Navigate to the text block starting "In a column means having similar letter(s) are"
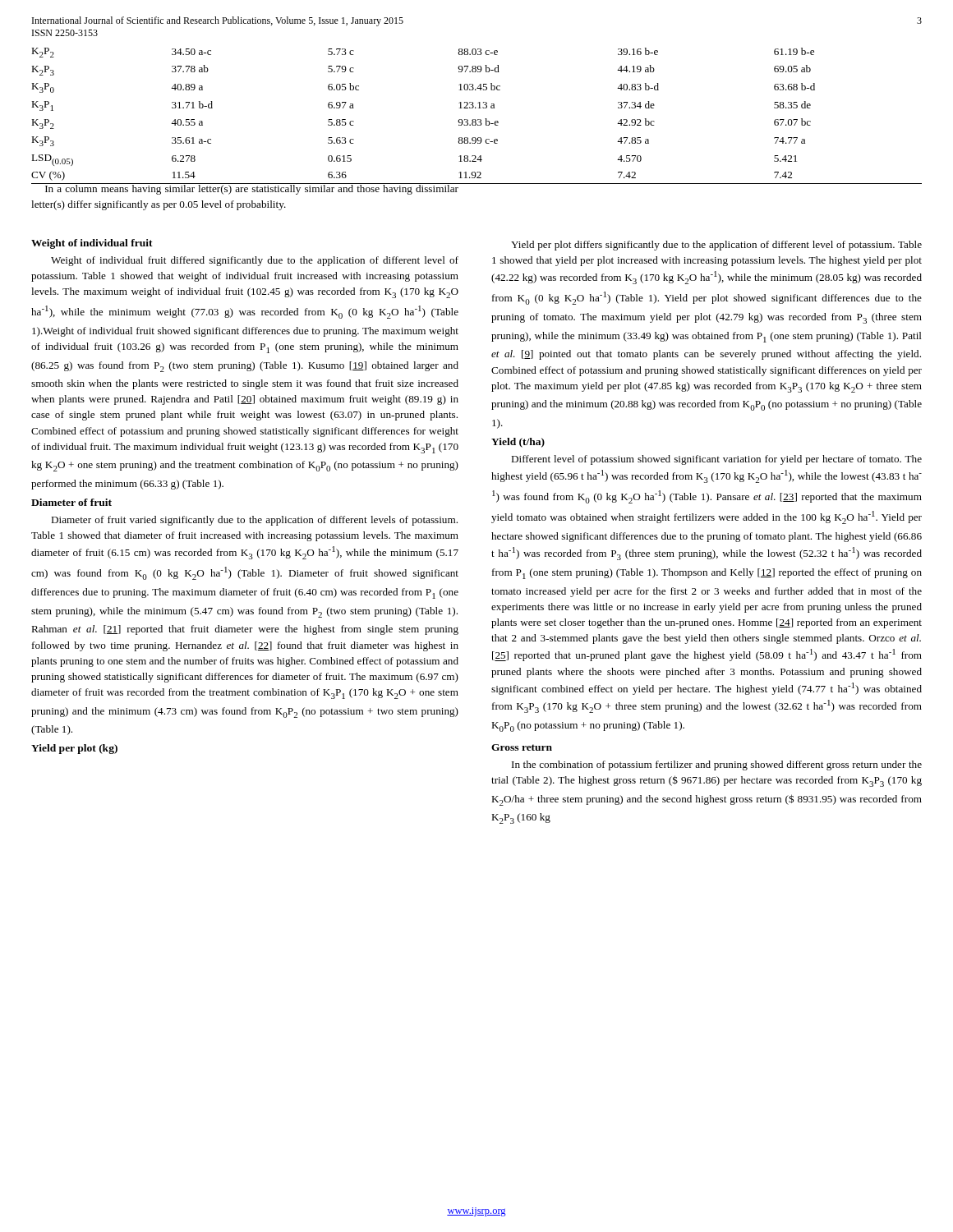The height and width of the screenshot is (1232, 953). tap(245, 196)
